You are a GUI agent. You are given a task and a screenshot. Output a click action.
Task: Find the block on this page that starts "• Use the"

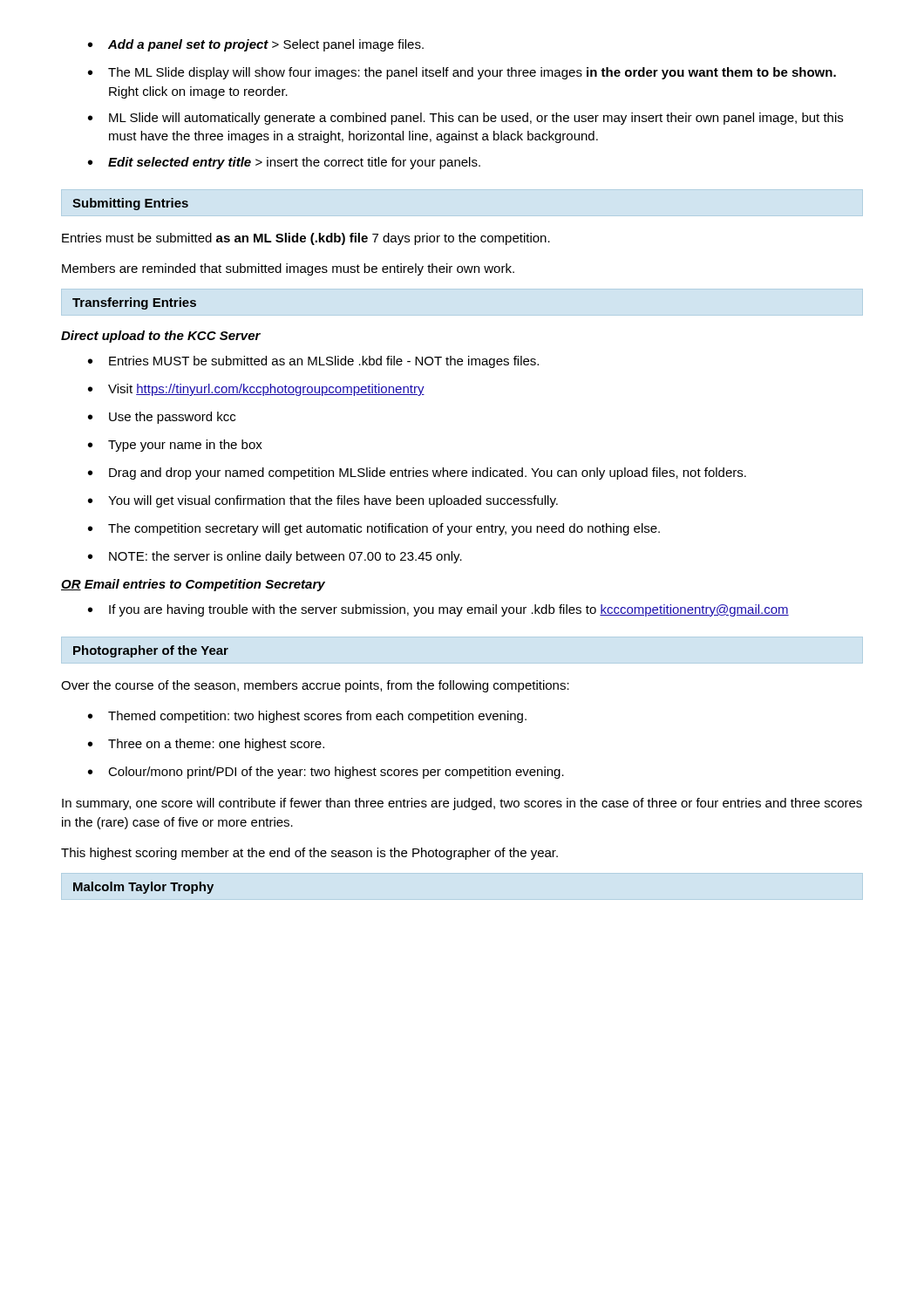point(162,418)
